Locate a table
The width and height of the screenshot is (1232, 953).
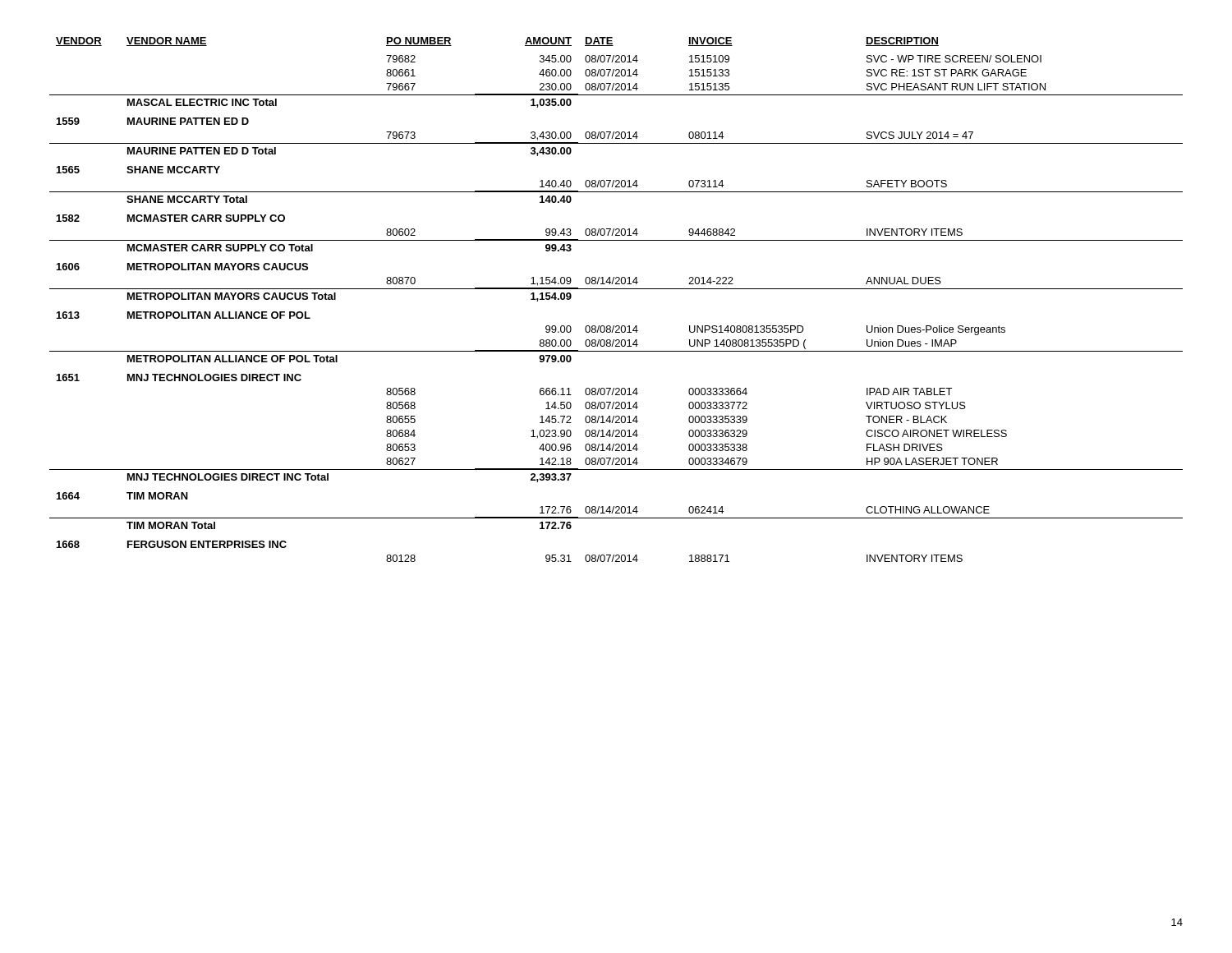(616, 299)
